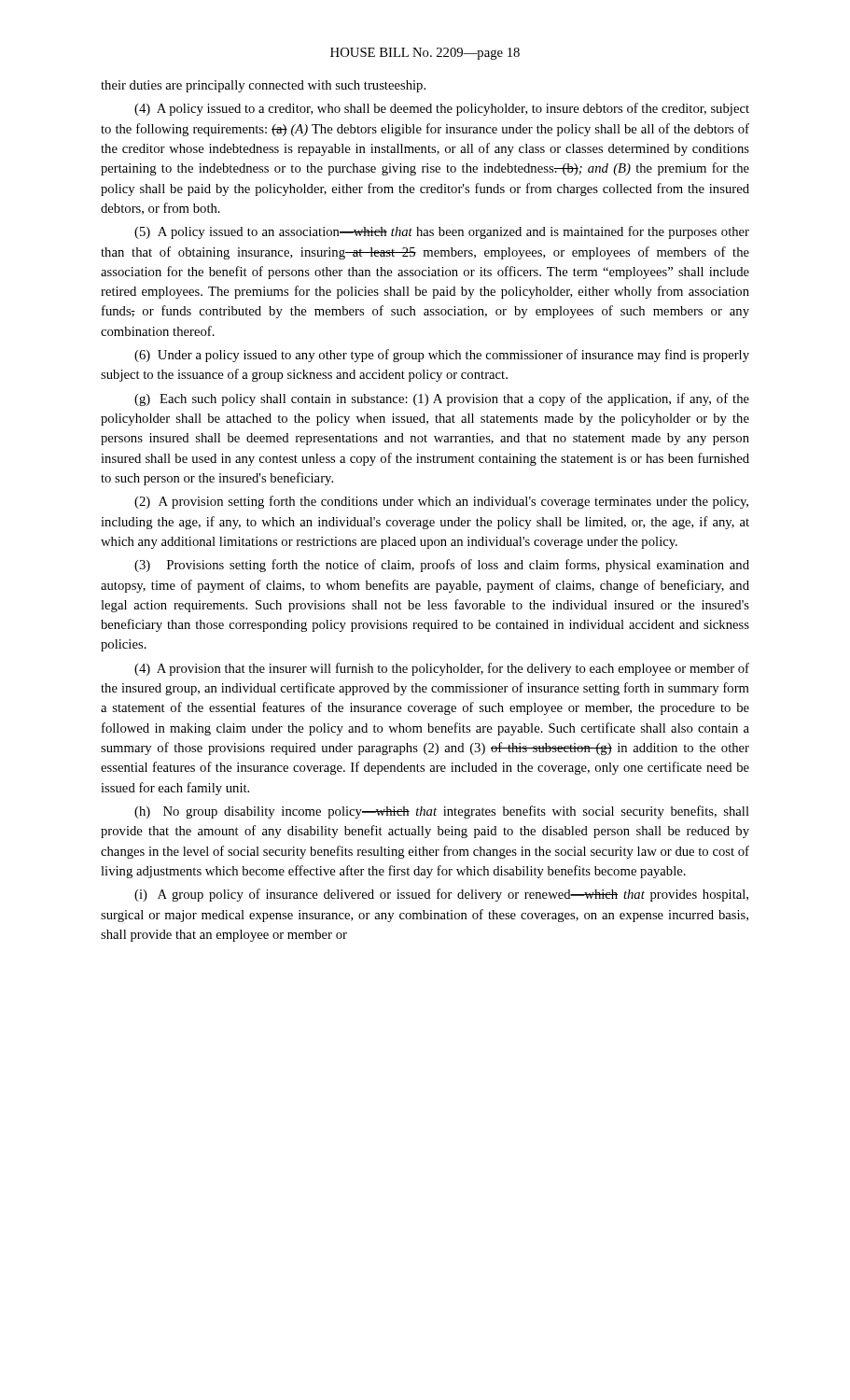
Task: Point to the block beginning "(6) Under a policy issued to any other"
Action: [x=425, y=365]
